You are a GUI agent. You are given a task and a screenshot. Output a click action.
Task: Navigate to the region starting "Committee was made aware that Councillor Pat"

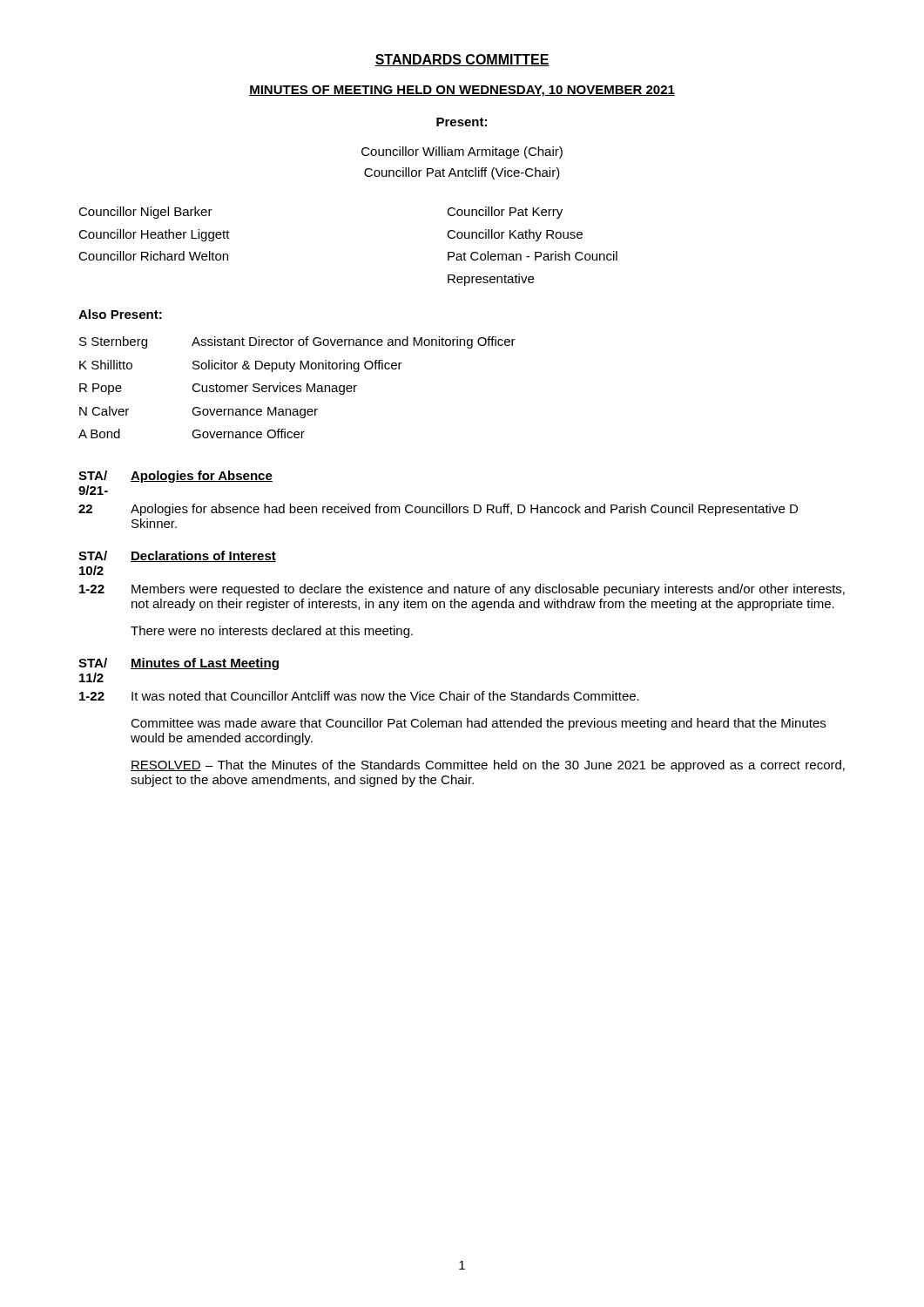(478, 730)
